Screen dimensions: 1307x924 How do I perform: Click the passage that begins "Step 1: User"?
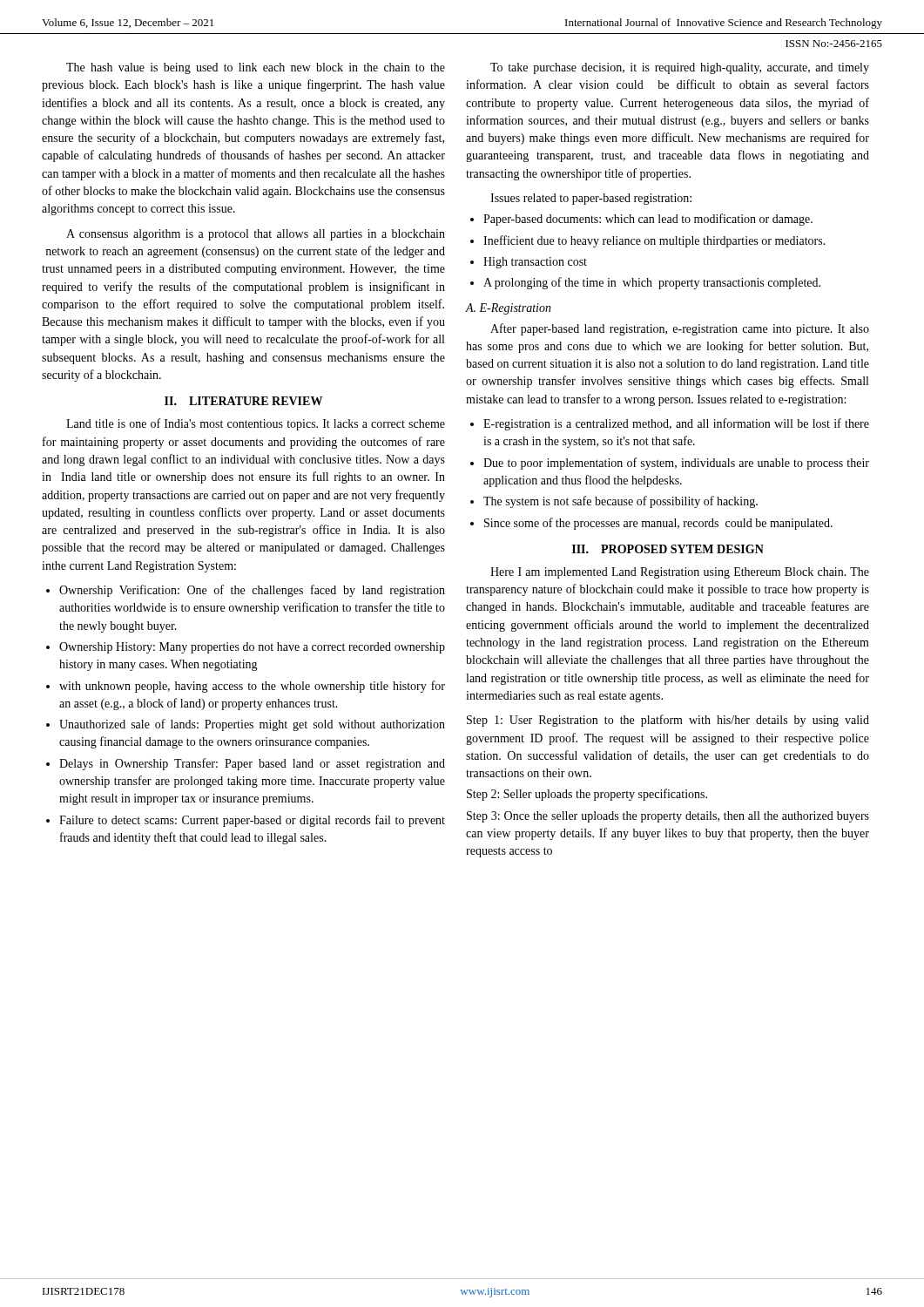click(667, 747)
